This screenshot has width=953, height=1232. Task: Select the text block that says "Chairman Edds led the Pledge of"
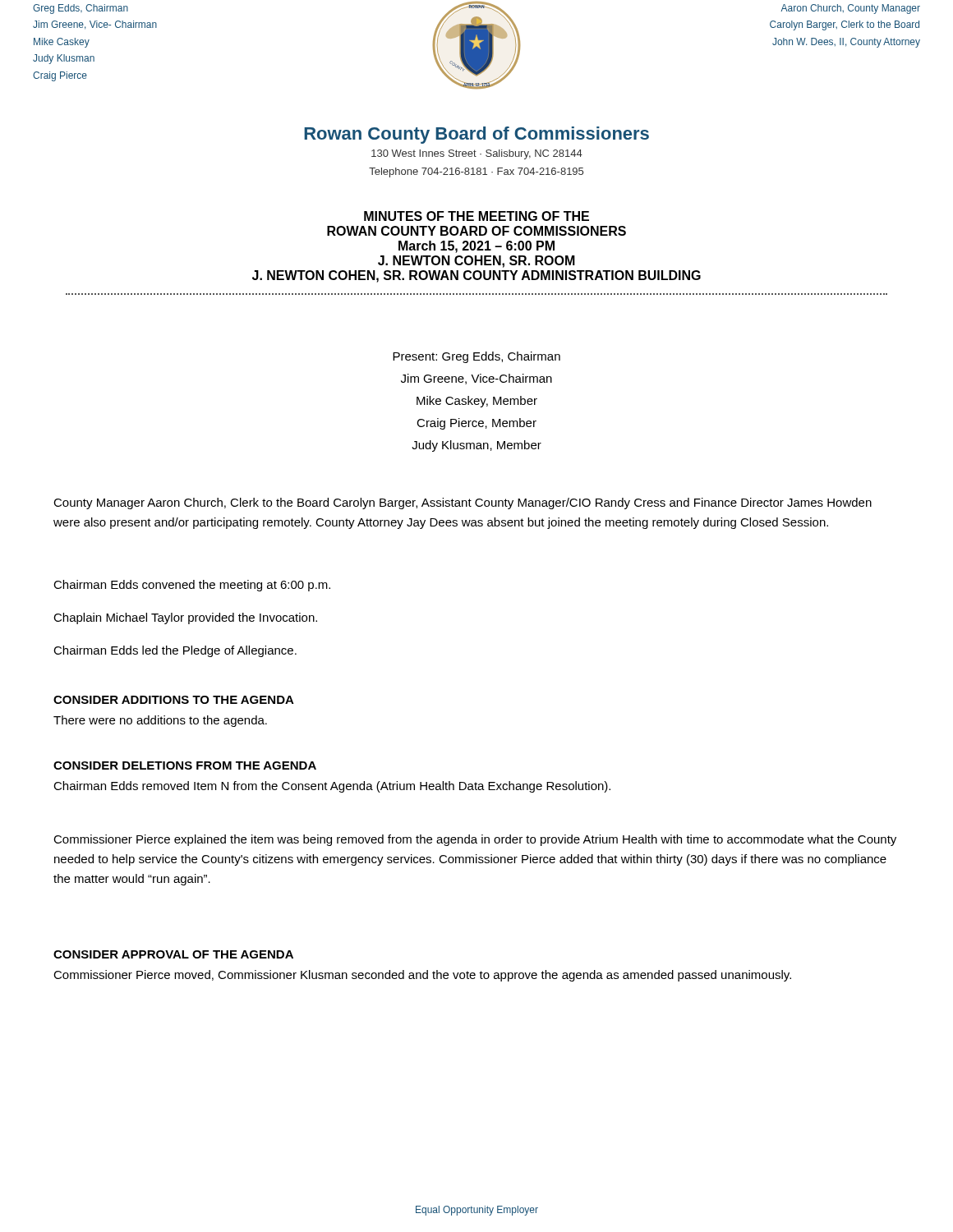click(175, 650)
